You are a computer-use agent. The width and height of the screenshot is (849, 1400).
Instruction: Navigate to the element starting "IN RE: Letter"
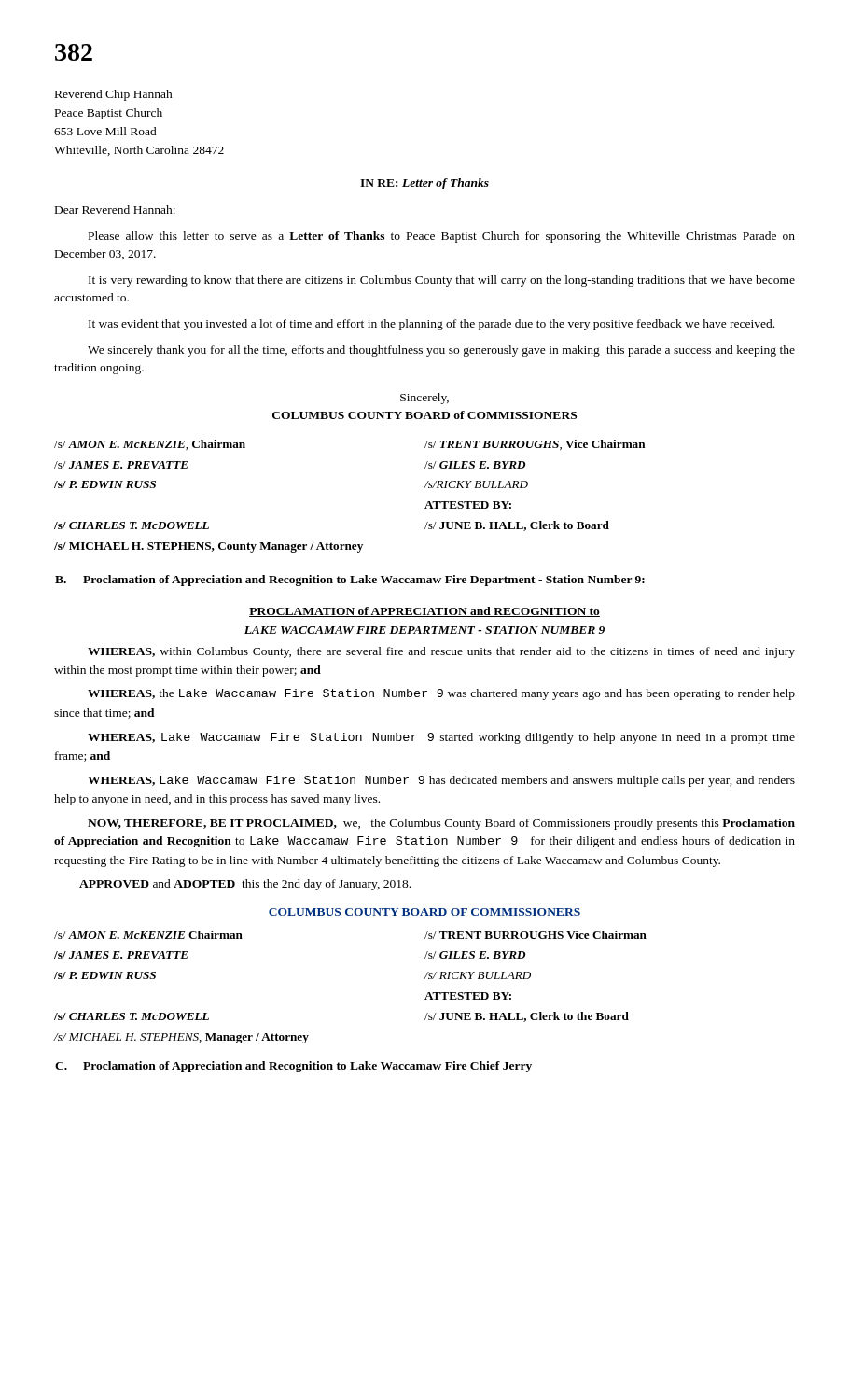pyautogui.click(x=424, y=182)
